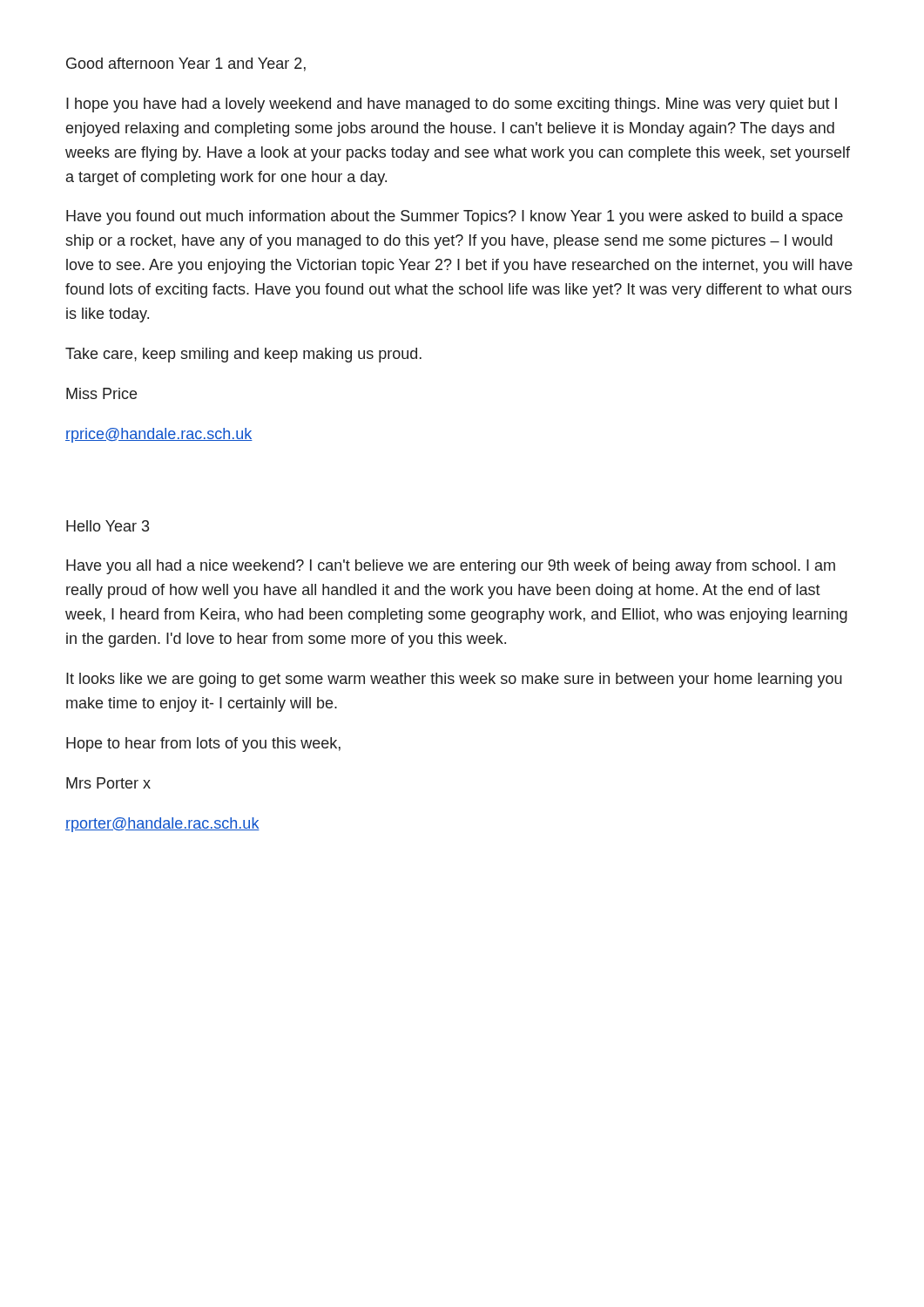Image resolution: width=924 pixels, height=1307 pixels.
Task: Point to the block beginning "Have you all"
Action: 457,602
